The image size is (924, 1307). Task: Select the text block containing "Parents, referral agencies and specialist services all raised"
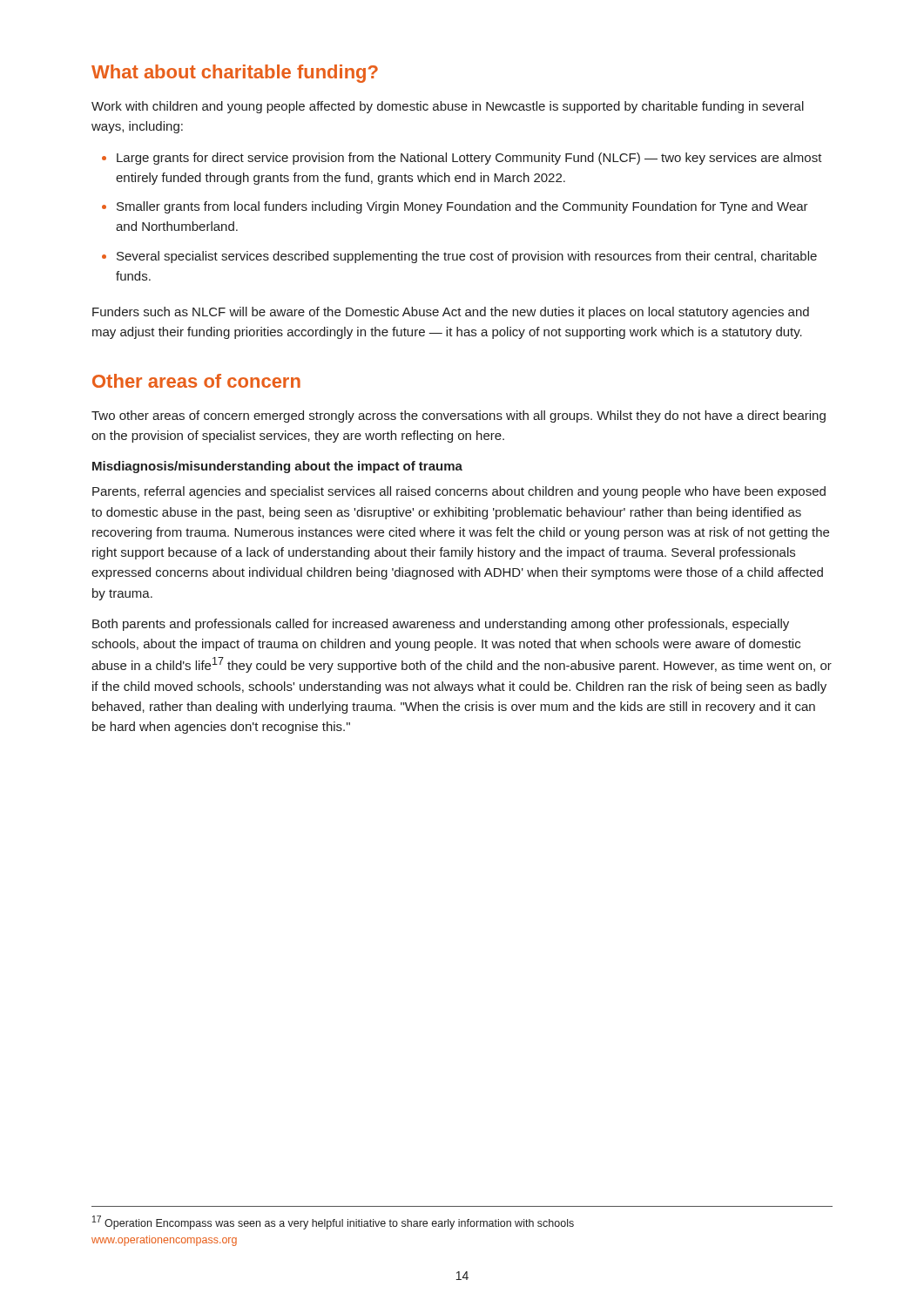(x=462, y=542)
